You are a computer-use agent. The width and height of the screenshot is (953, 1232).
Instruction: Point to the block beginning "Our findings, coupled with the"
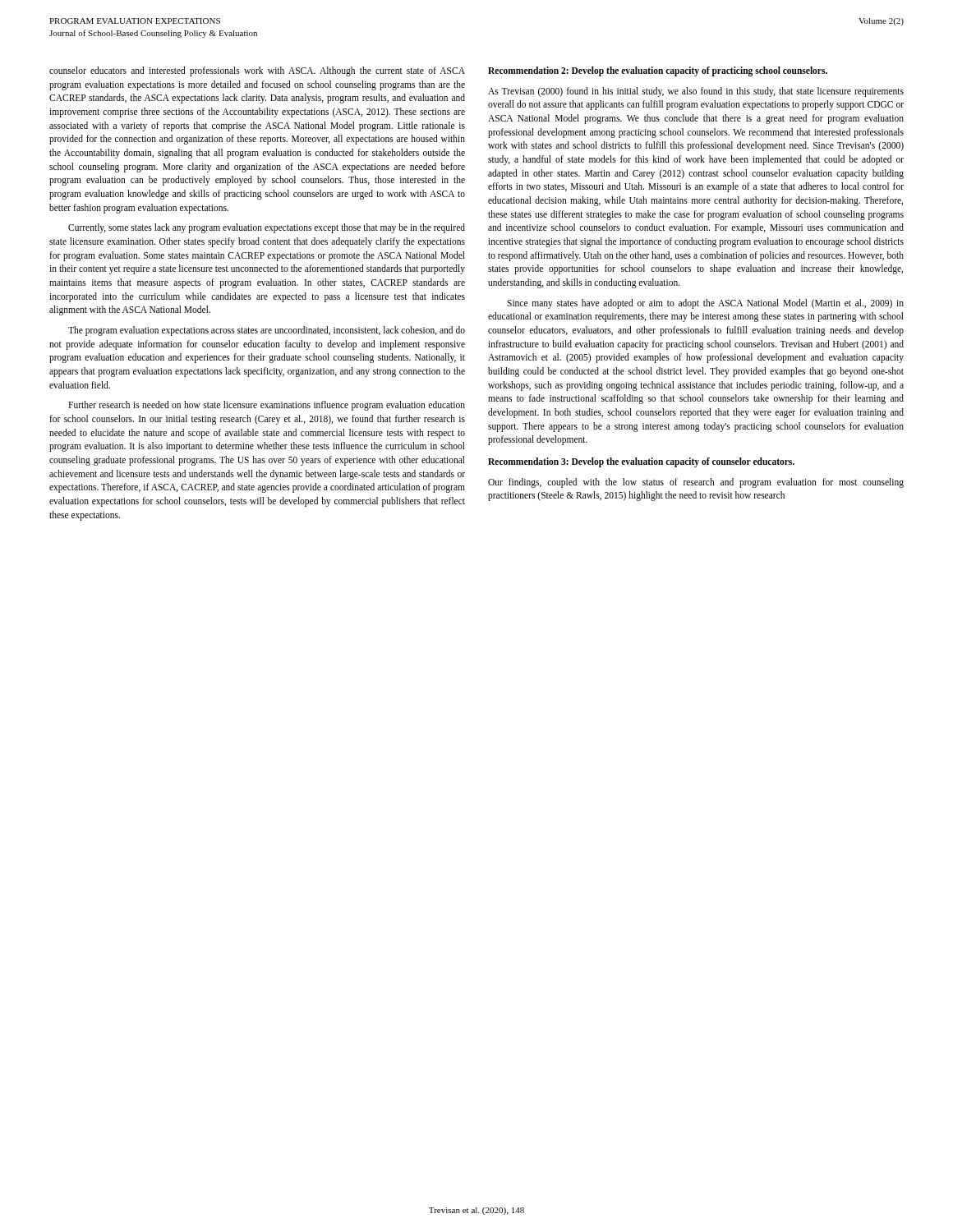coord(696,489)
